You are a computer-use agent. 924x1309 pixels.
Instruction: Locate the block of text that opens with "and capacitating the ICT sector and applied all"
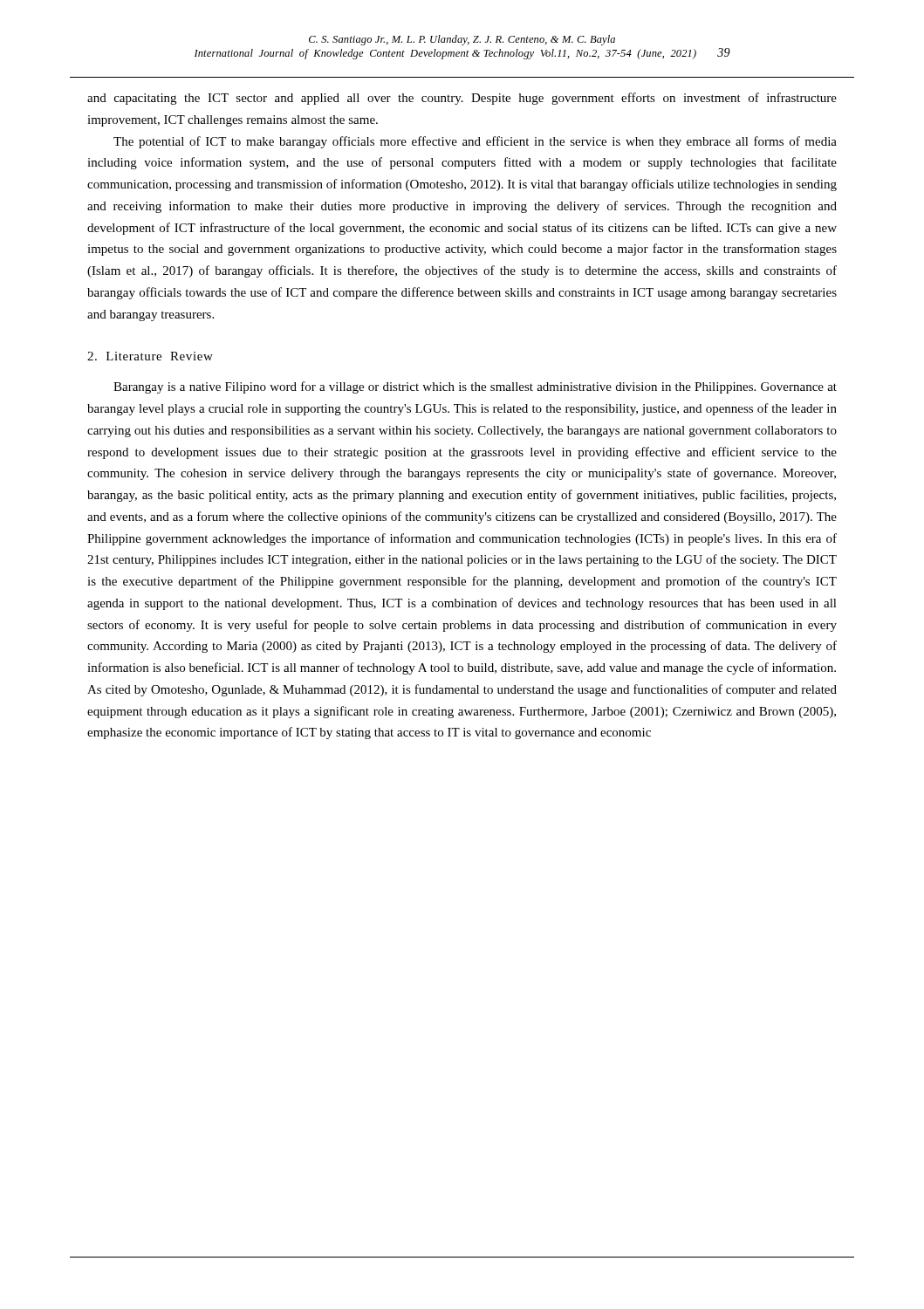462,109
